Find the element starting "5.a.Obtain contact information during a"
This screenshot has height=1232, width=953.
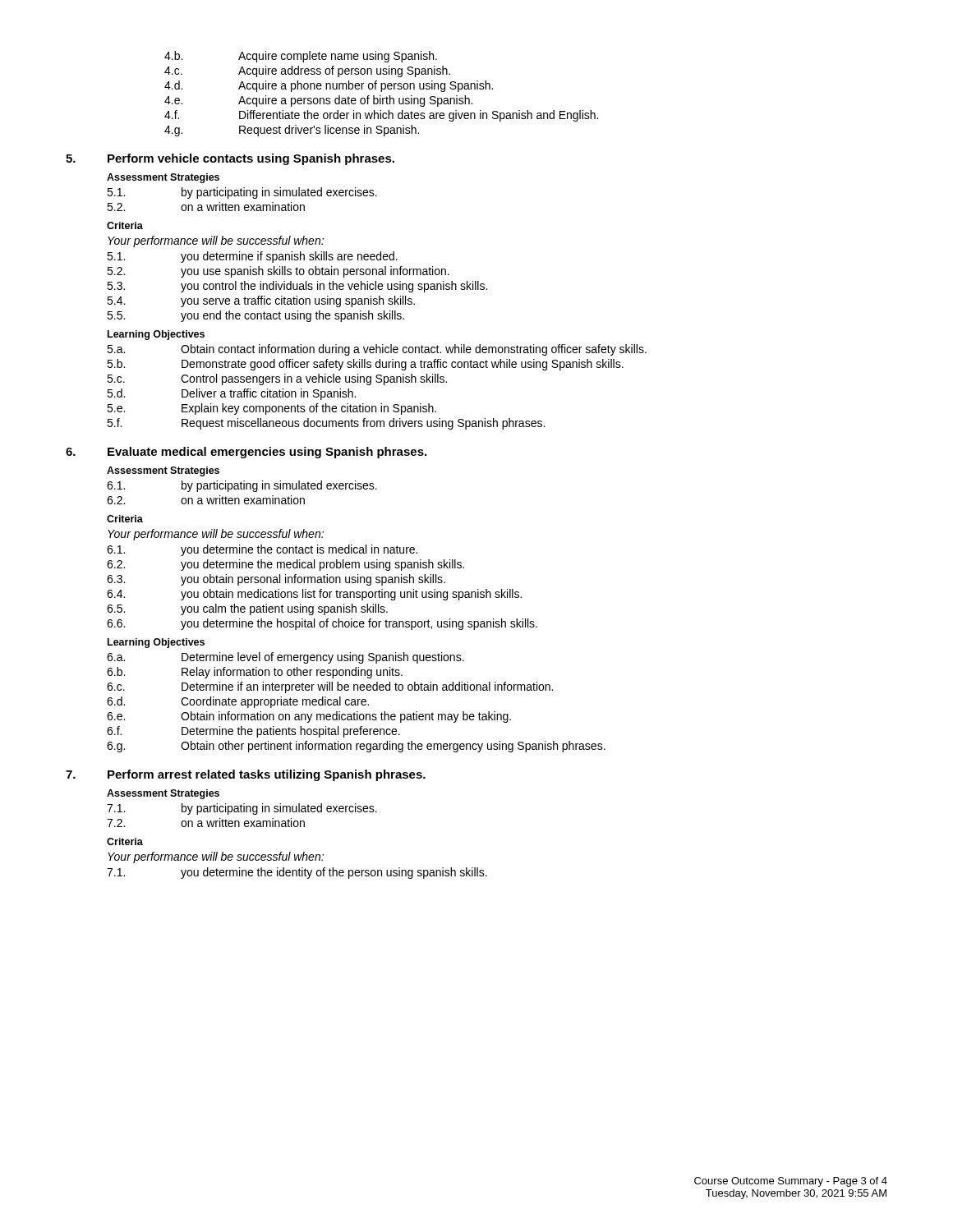pos(497,349)
